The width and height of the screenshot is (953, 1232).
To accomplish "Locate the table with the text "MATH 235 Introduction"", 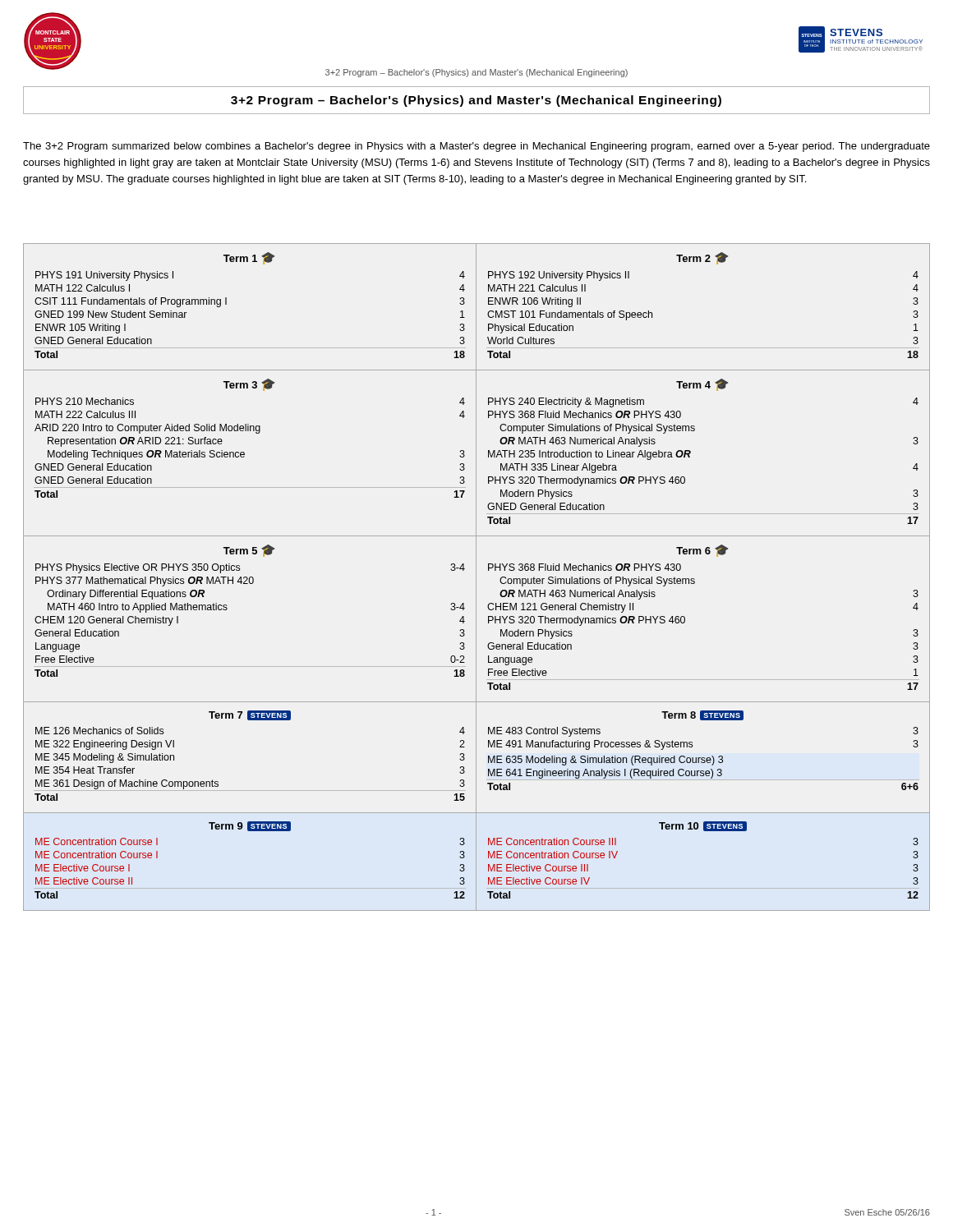I will (703, 453).
